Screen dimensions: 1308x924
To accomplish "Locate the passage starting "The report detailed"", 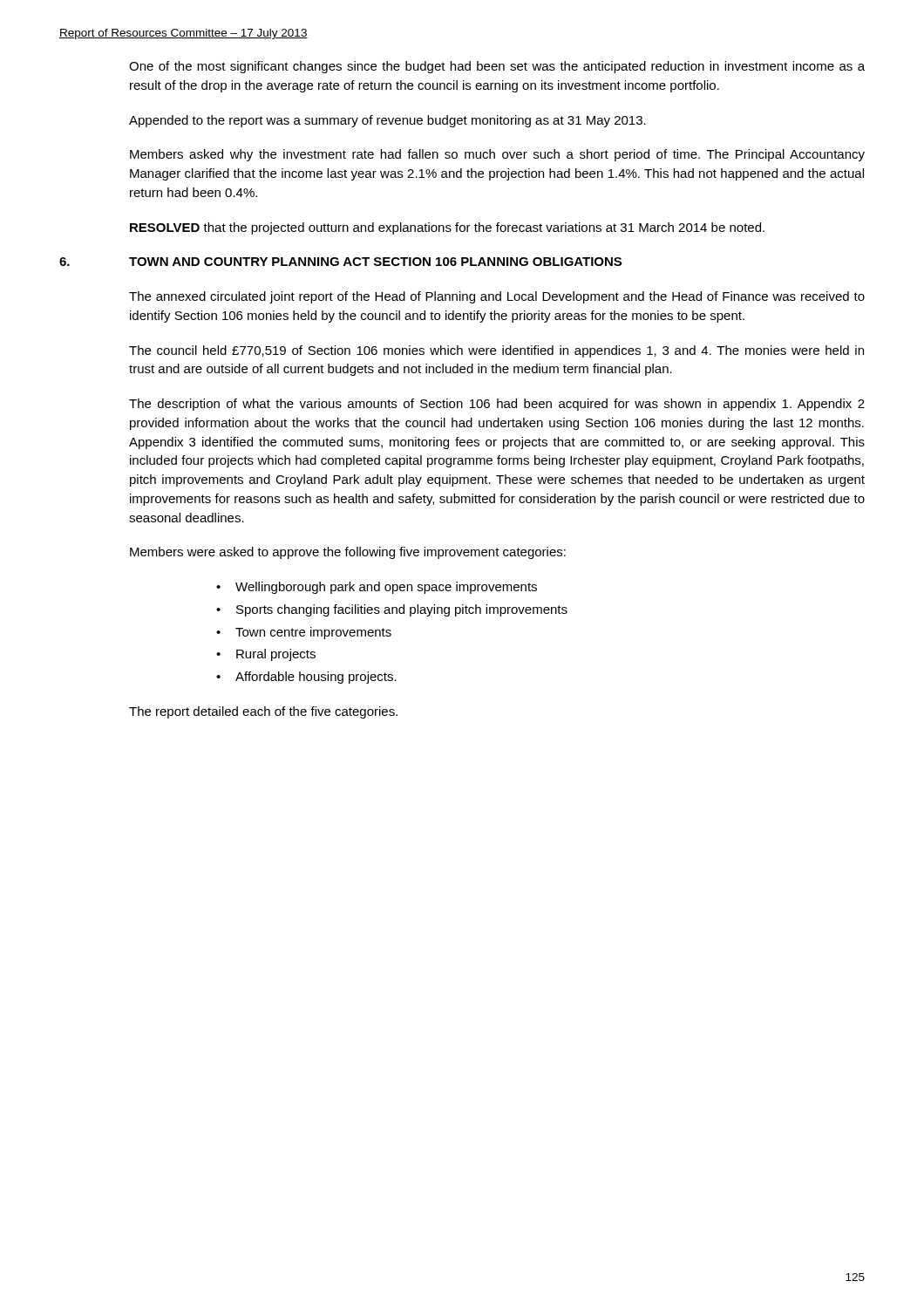I will click(264, 711).
